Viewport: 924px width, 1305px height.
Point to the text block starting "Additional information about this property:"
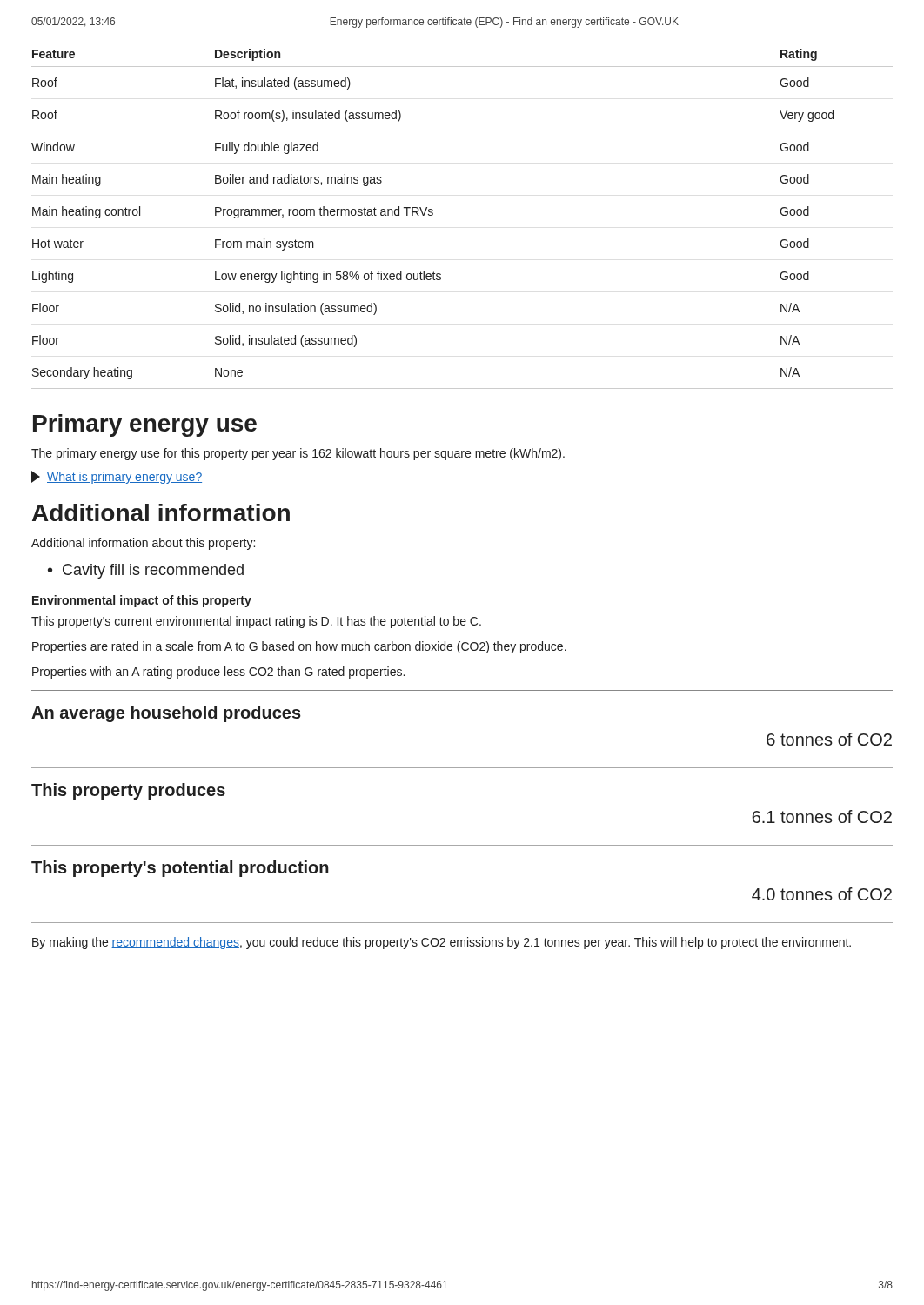[143, 544]
